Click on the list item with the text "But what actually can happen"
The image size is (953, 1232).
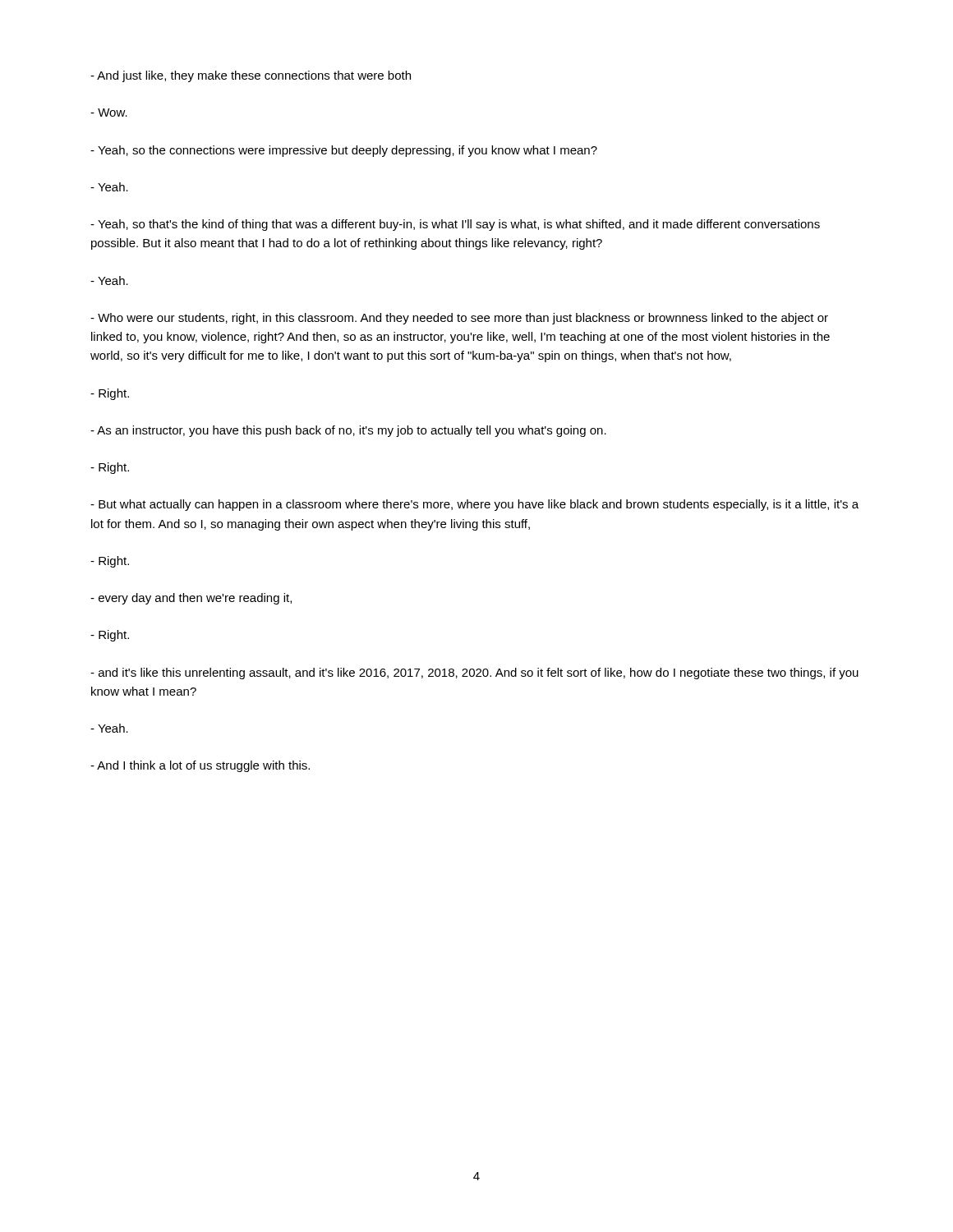tap(474, 514)
